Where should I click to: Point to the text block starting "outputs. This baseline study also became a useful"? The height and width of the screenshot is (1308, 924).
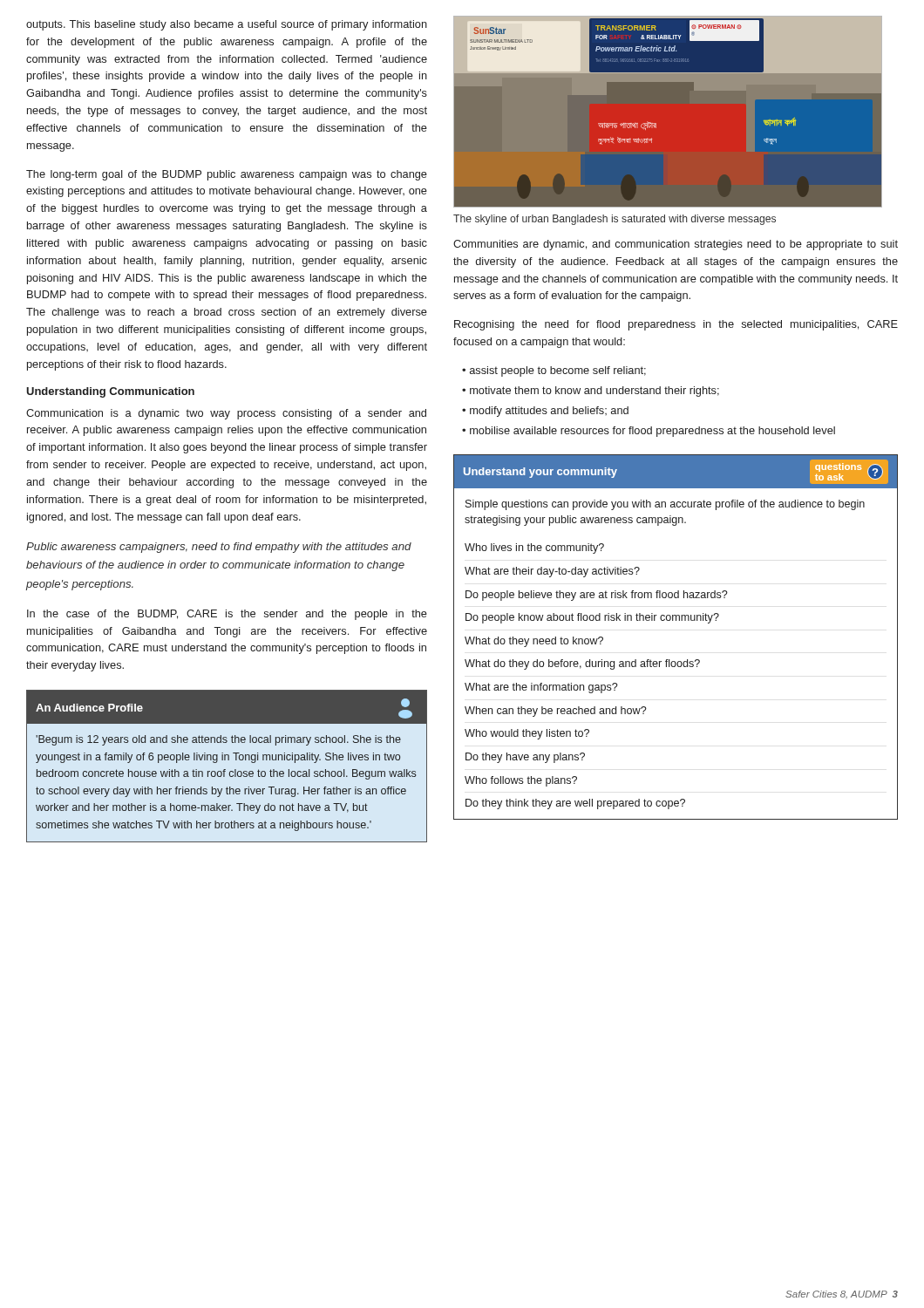[x=227, y=84]
